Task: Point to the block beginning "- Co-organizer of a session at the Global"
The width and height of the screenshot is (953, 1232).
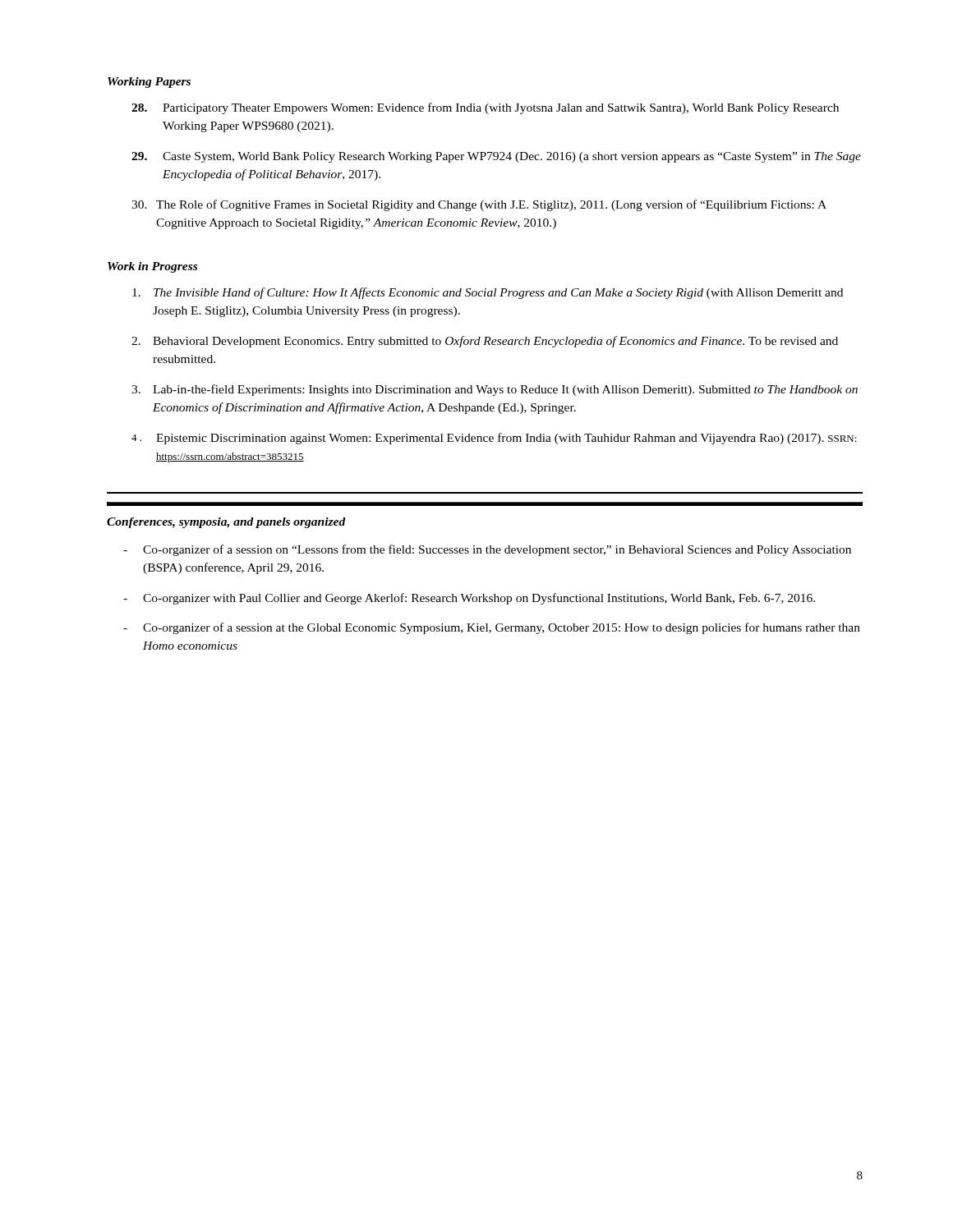Action: (493, 637)
